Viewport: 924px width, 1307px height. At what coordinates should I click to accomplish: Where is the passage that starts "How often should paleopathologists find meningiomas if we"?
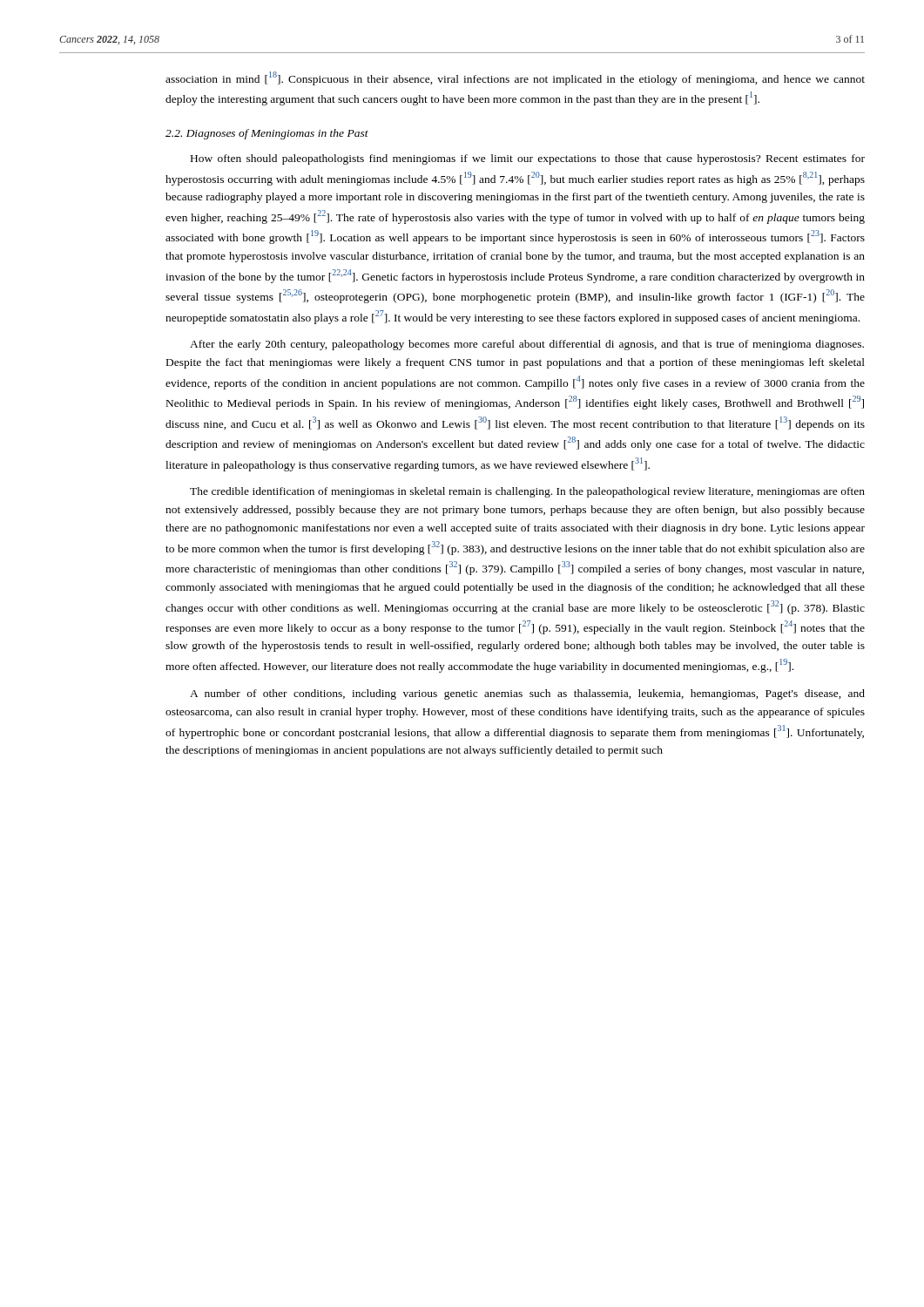click(x=515, y=237)
